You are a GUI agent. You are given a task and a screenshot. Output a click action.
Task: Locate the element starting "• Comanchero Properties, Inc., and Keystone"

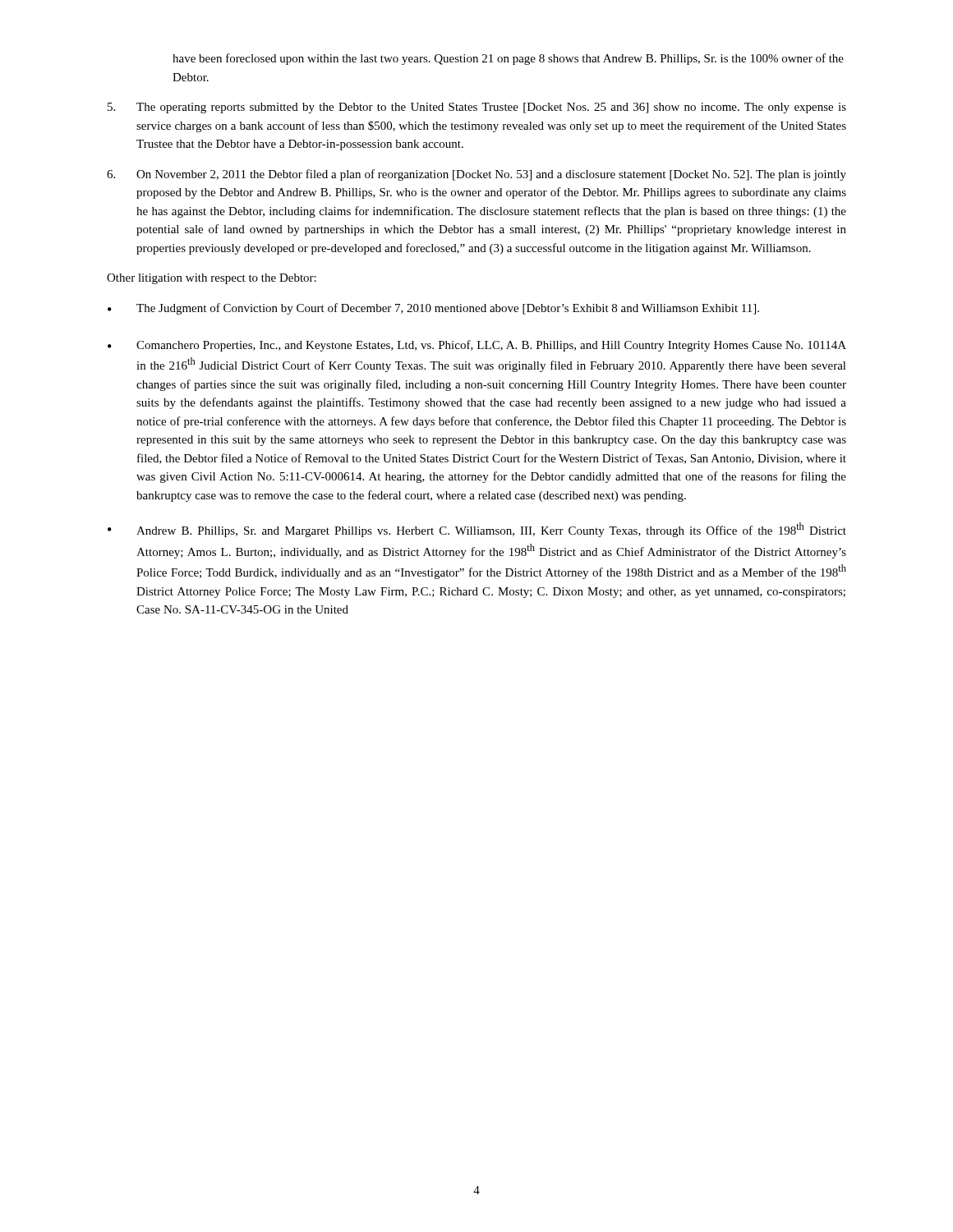[476, 420]
